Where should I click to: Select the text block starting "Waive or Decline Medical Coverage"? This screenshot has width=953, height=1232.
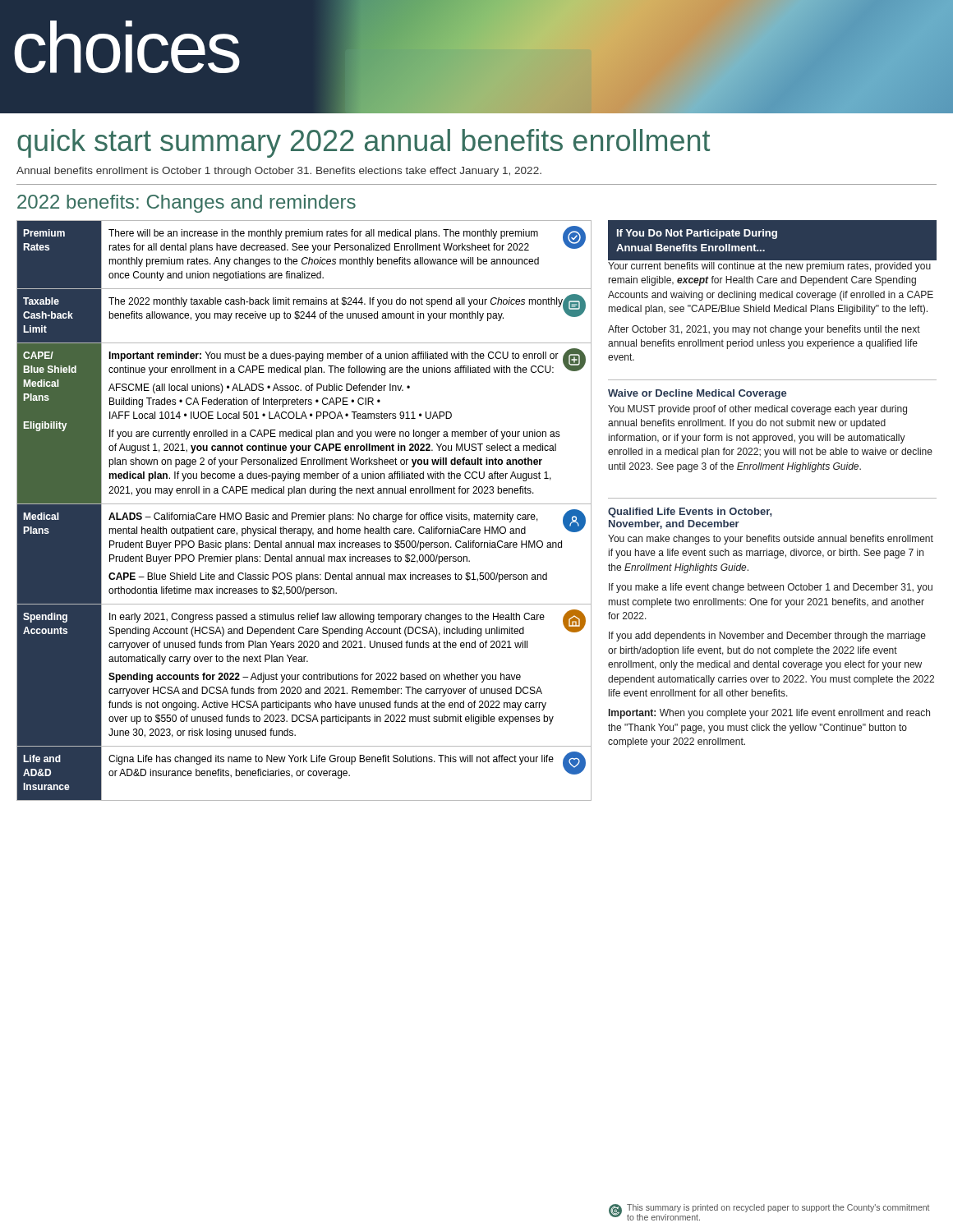point(772,389)
